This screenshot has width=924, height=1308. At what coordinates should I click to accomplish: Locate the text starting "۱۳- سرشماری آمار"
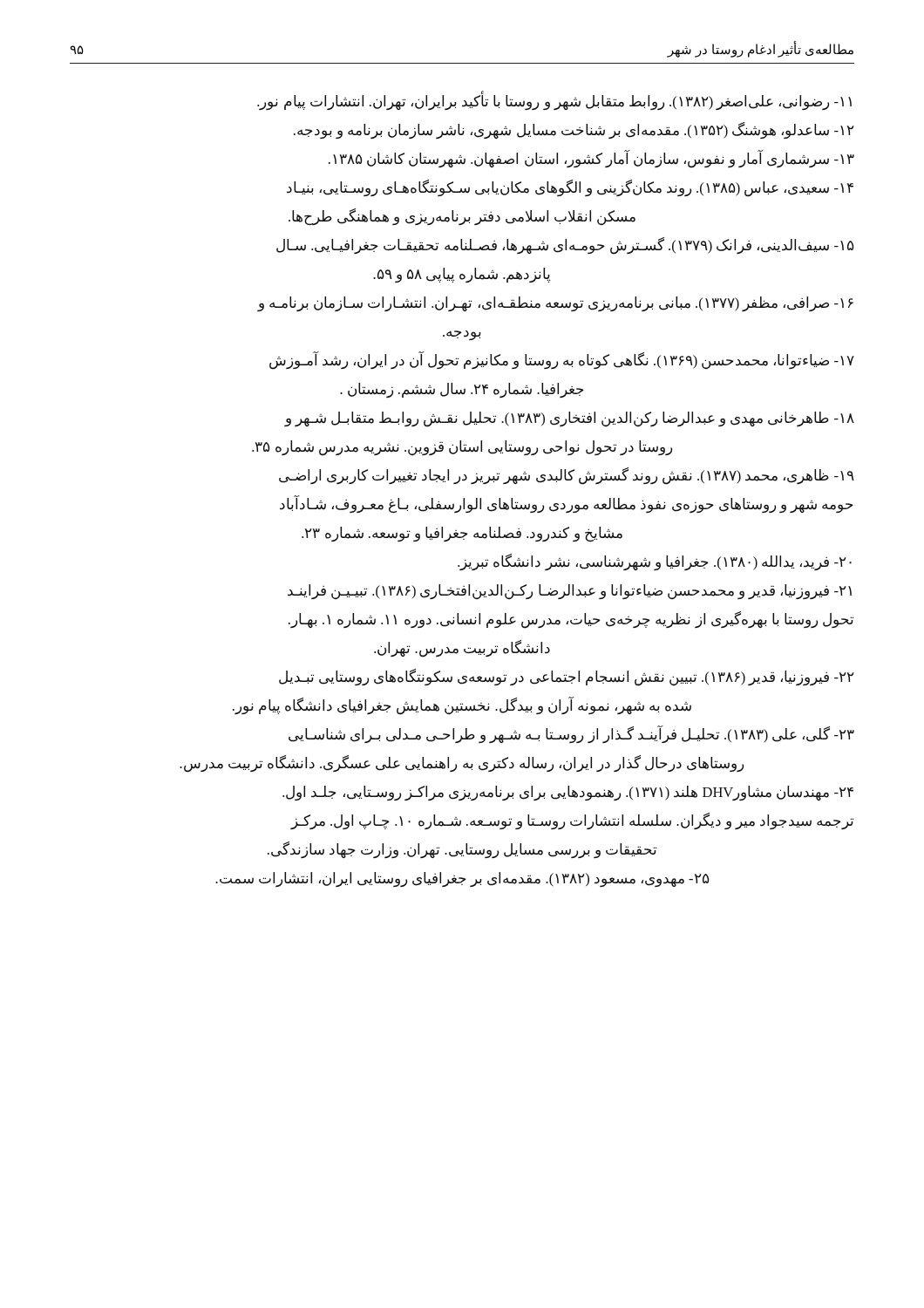click(x=591, y=159)
